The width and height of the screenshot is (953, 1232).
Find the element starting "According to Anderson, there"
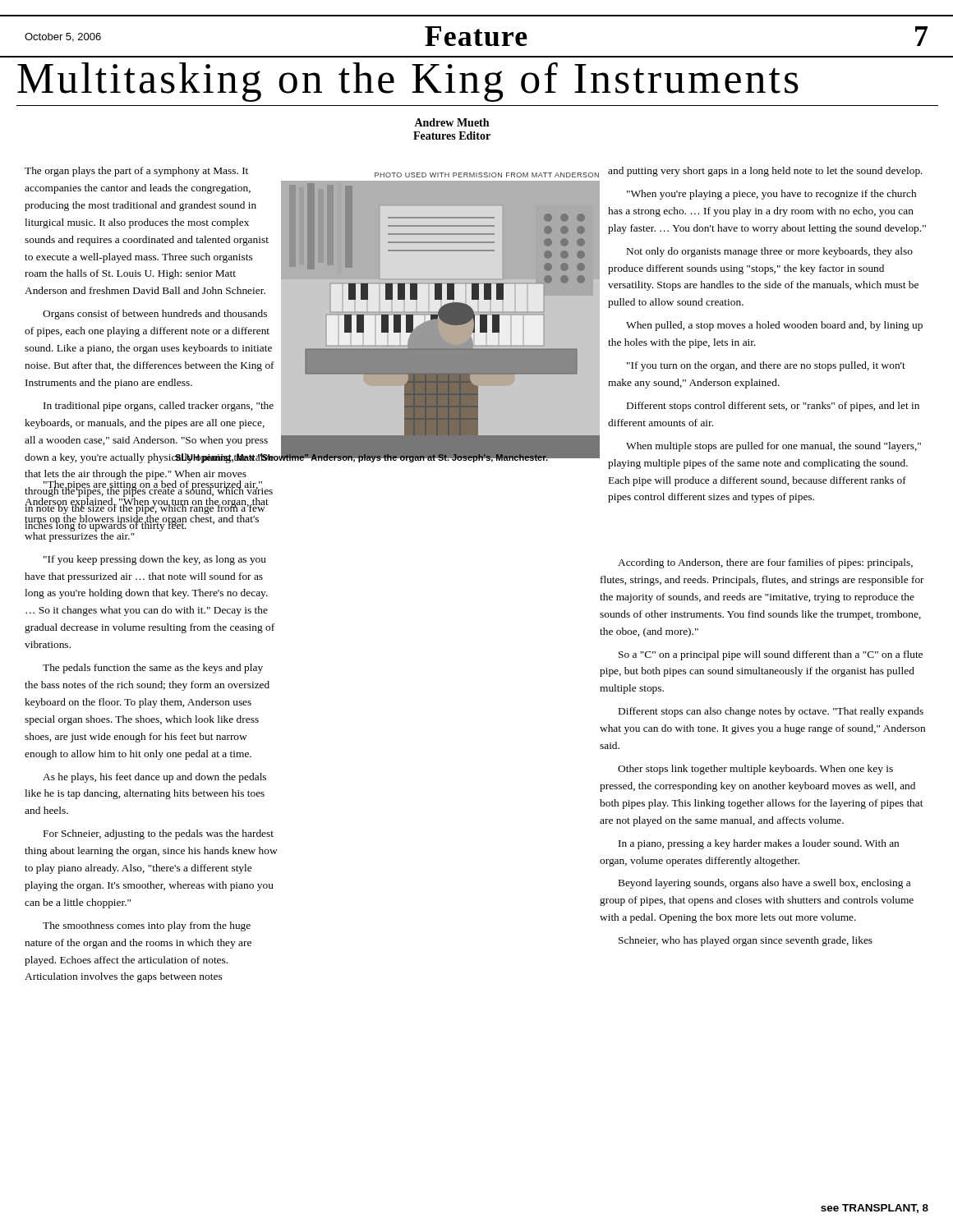click(765, 563)
